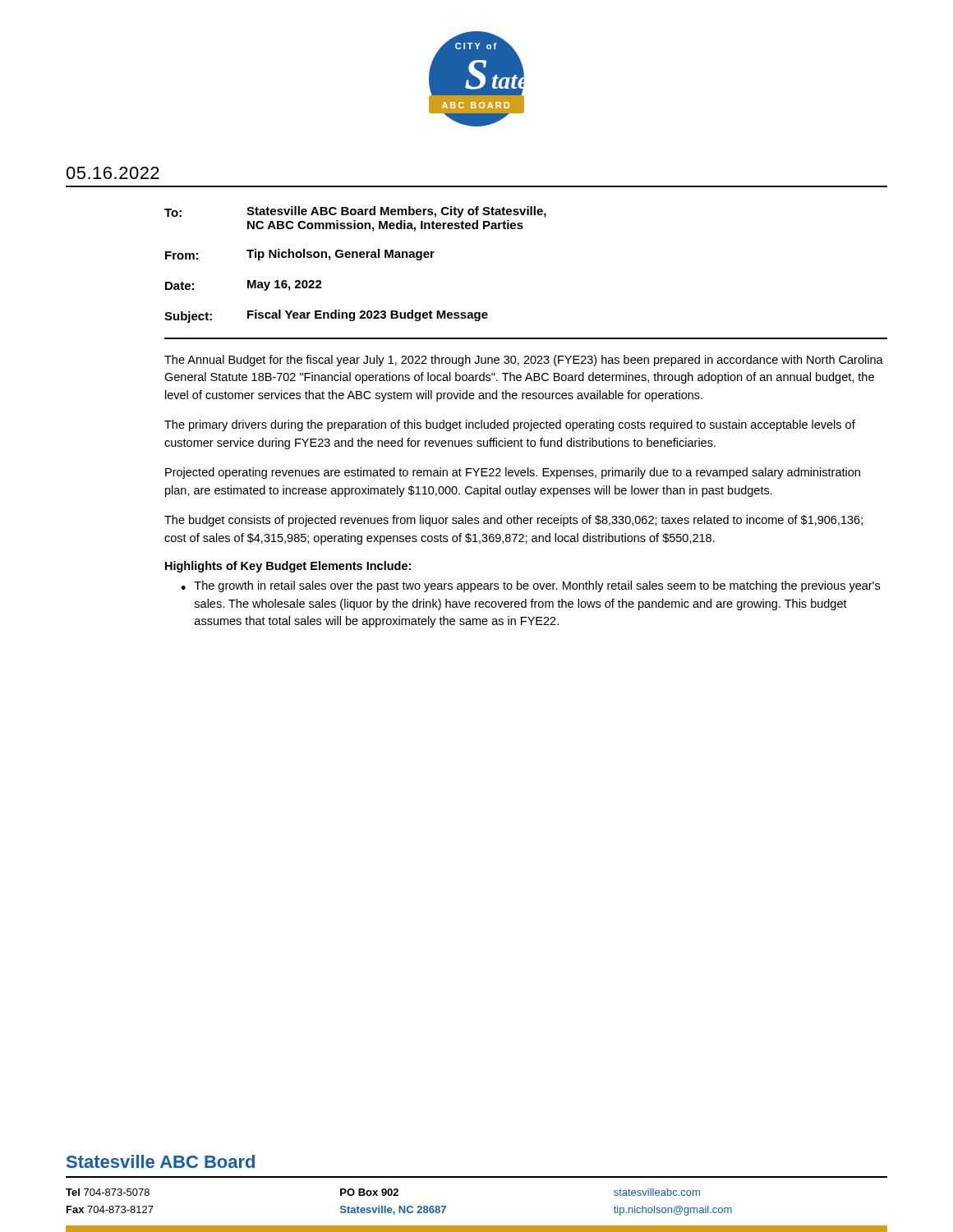Click on the section header that reads "Highlights of Key Budget Elements Include:"
The image size is (953, 1232).
tap(288, 566)
